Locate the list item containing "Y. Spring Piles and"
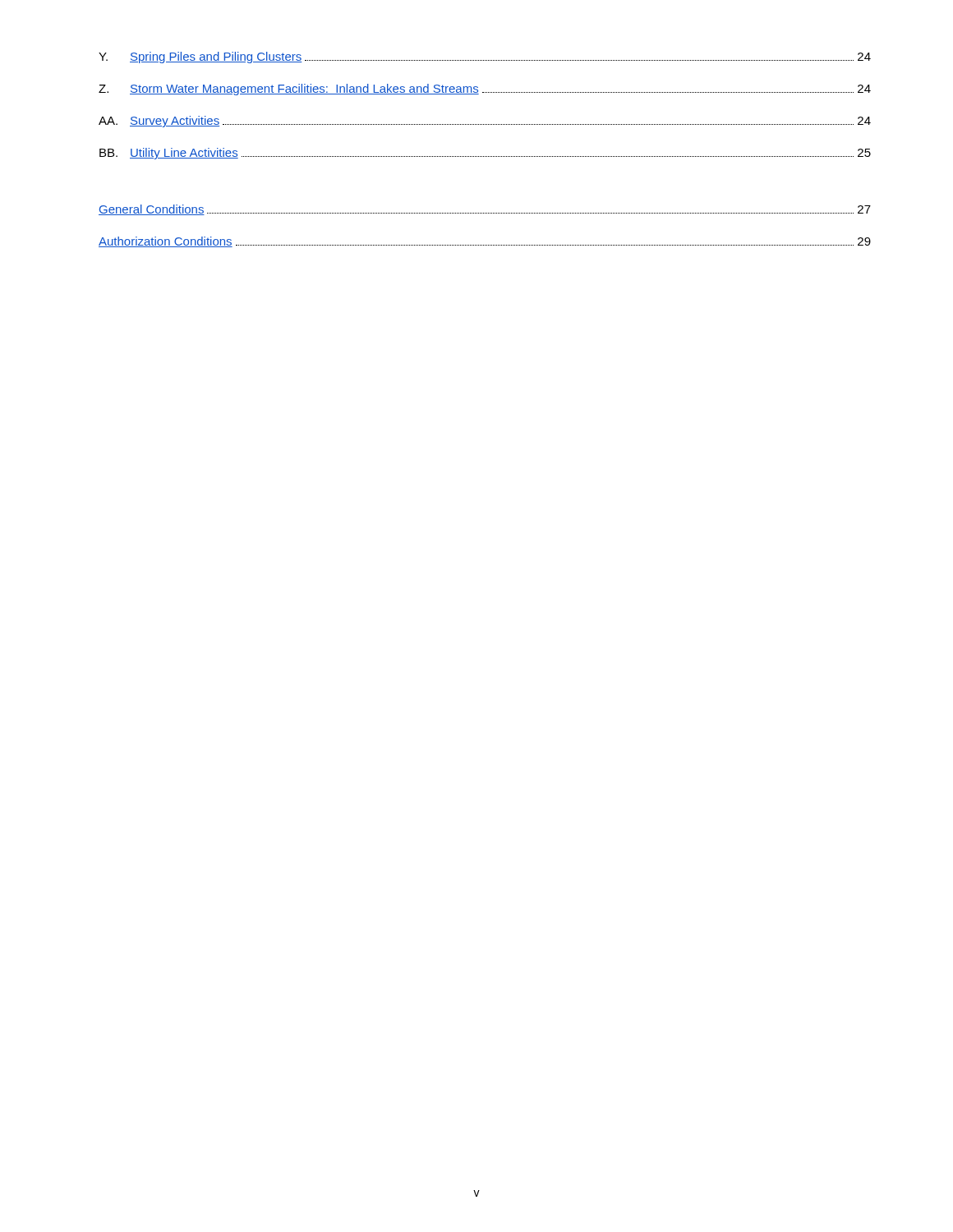Image resolution: width=953 pixels, height=1232 pixels. point(485,56)
